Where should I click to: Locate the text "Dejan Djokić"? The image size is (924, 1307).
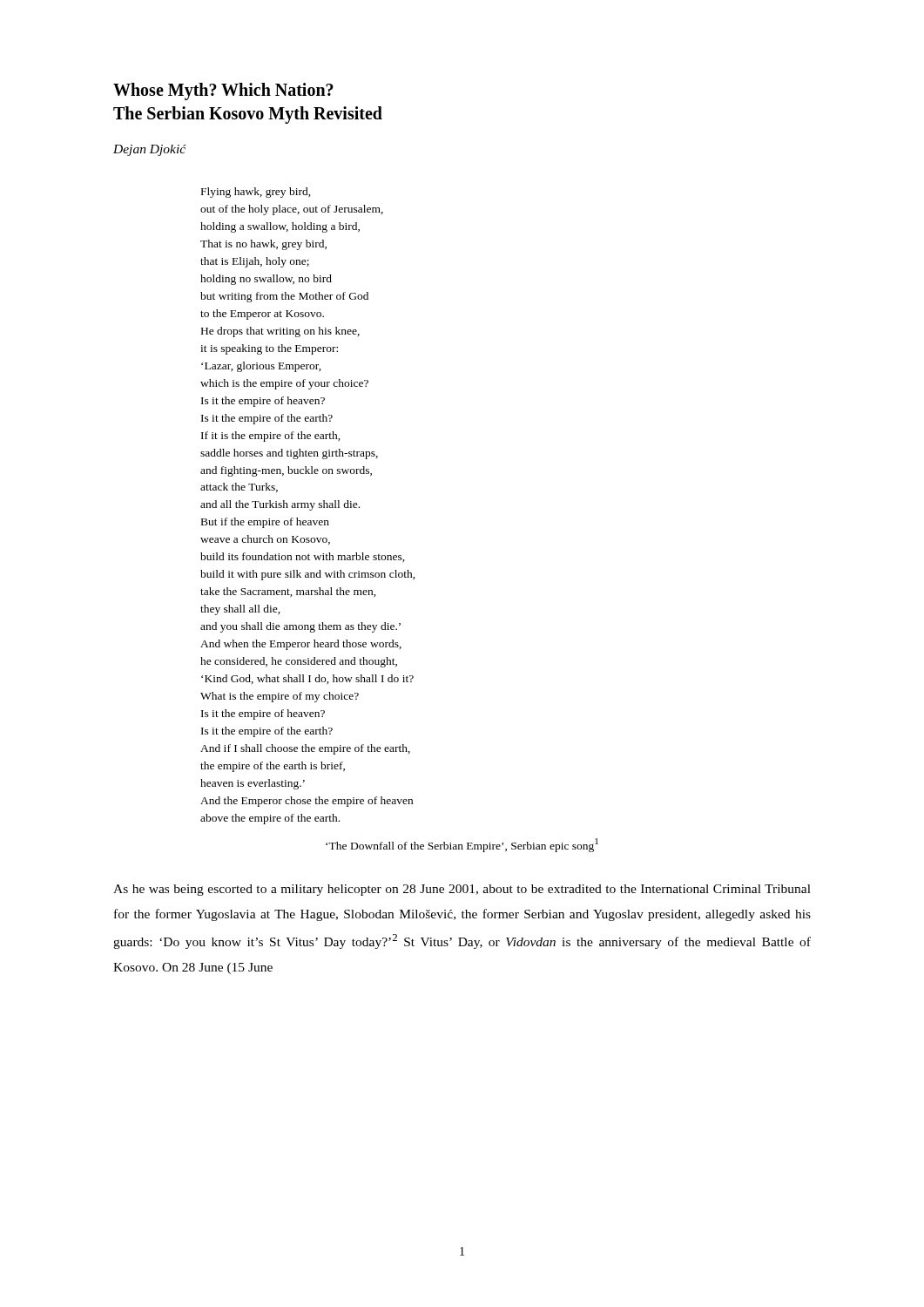click(150, 150)
